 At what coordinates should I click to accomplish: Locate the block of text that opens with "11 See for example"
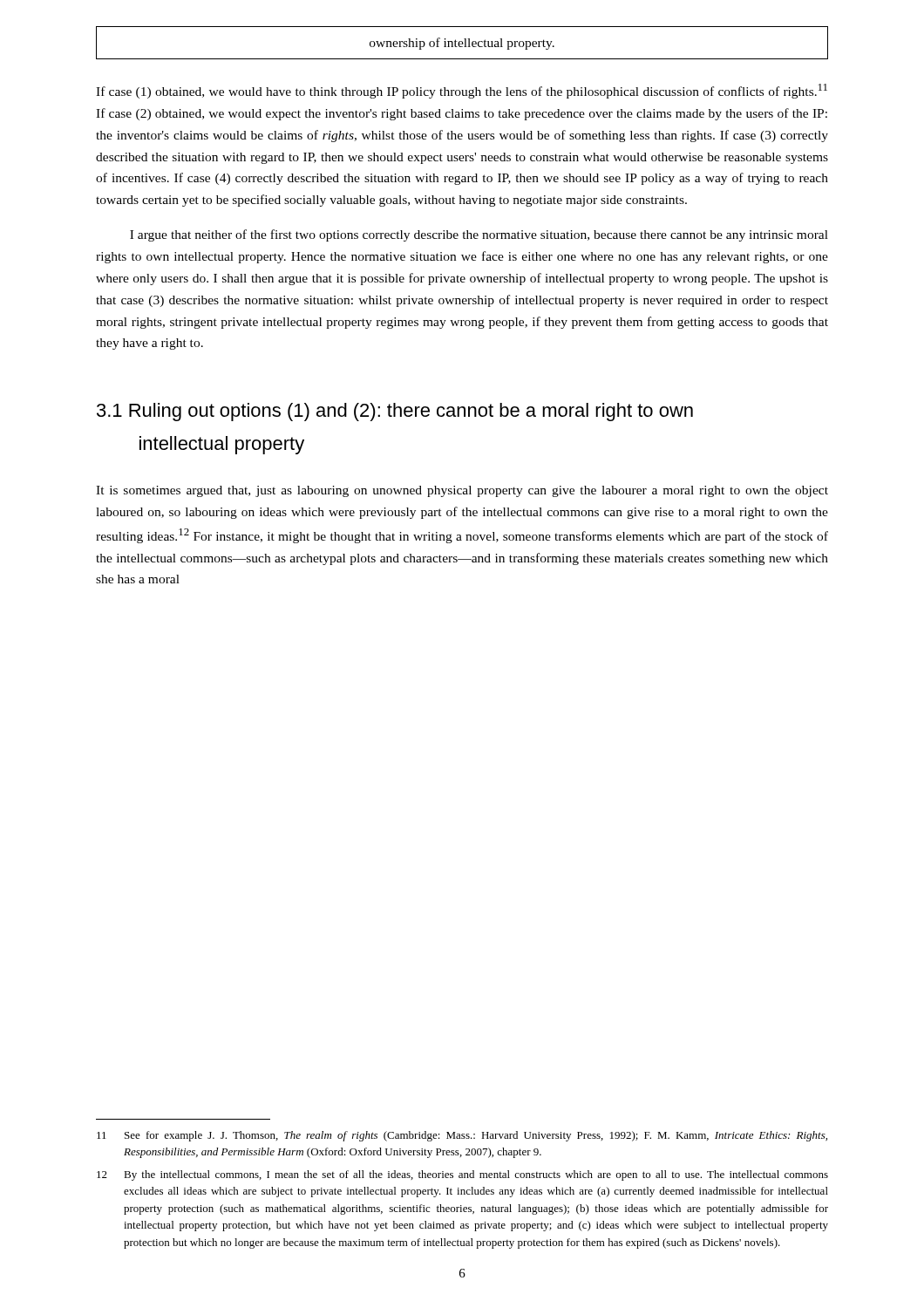point(462,1143)
